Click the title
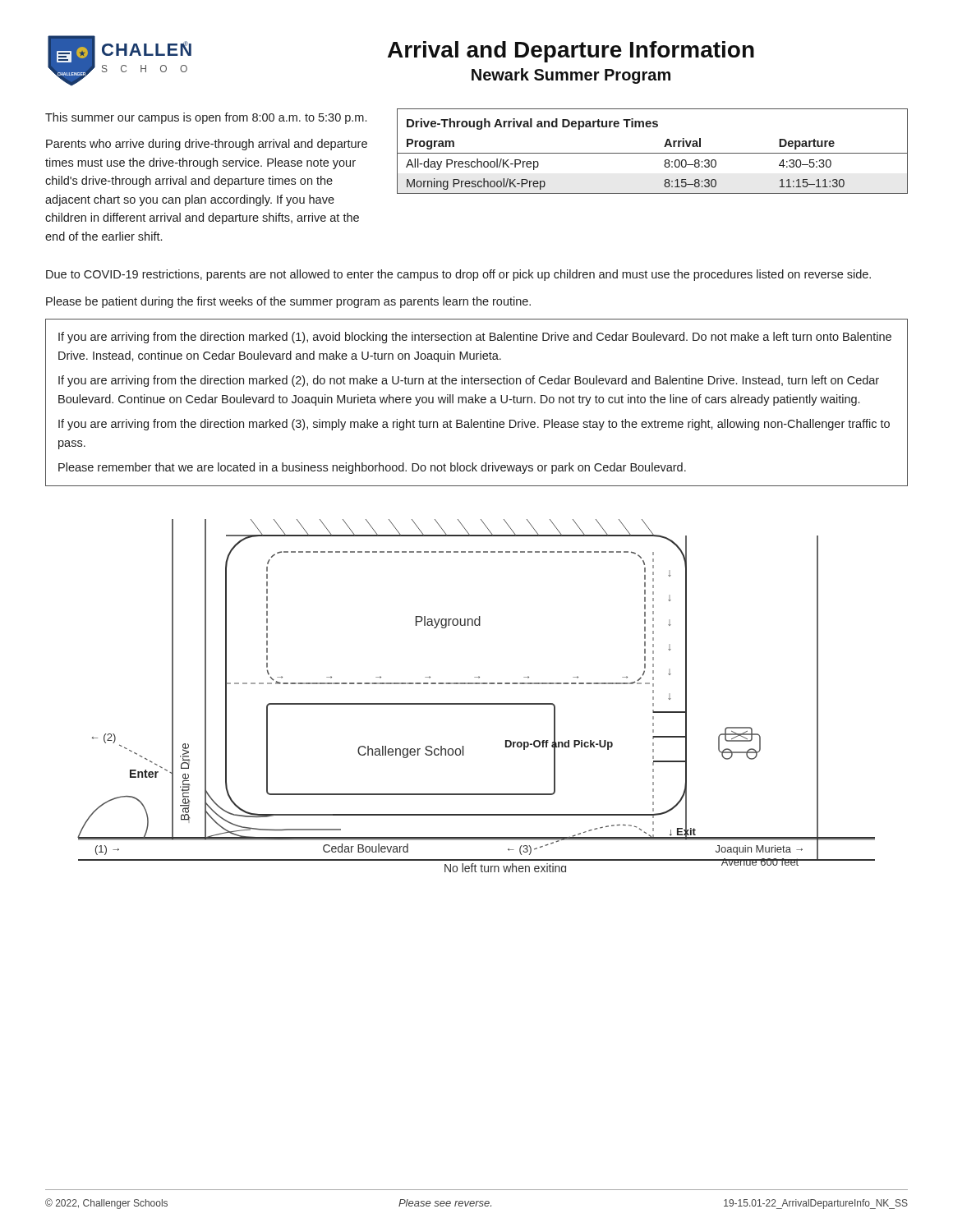The width and height of the screenshot is (953, 1232). point(571,60)
